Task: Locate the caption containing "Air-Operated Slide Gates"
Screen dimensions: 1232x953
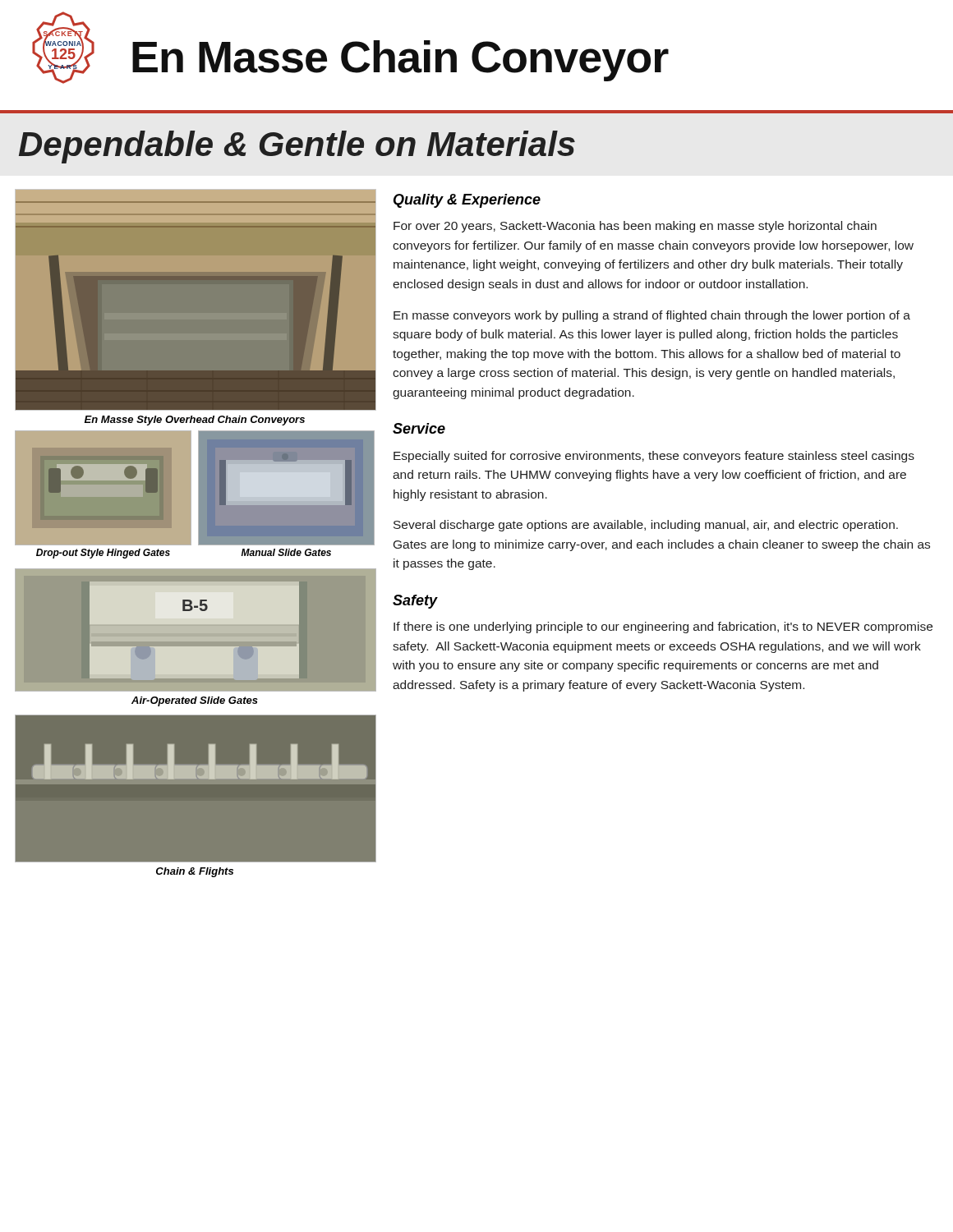Action: click(195, 700)
